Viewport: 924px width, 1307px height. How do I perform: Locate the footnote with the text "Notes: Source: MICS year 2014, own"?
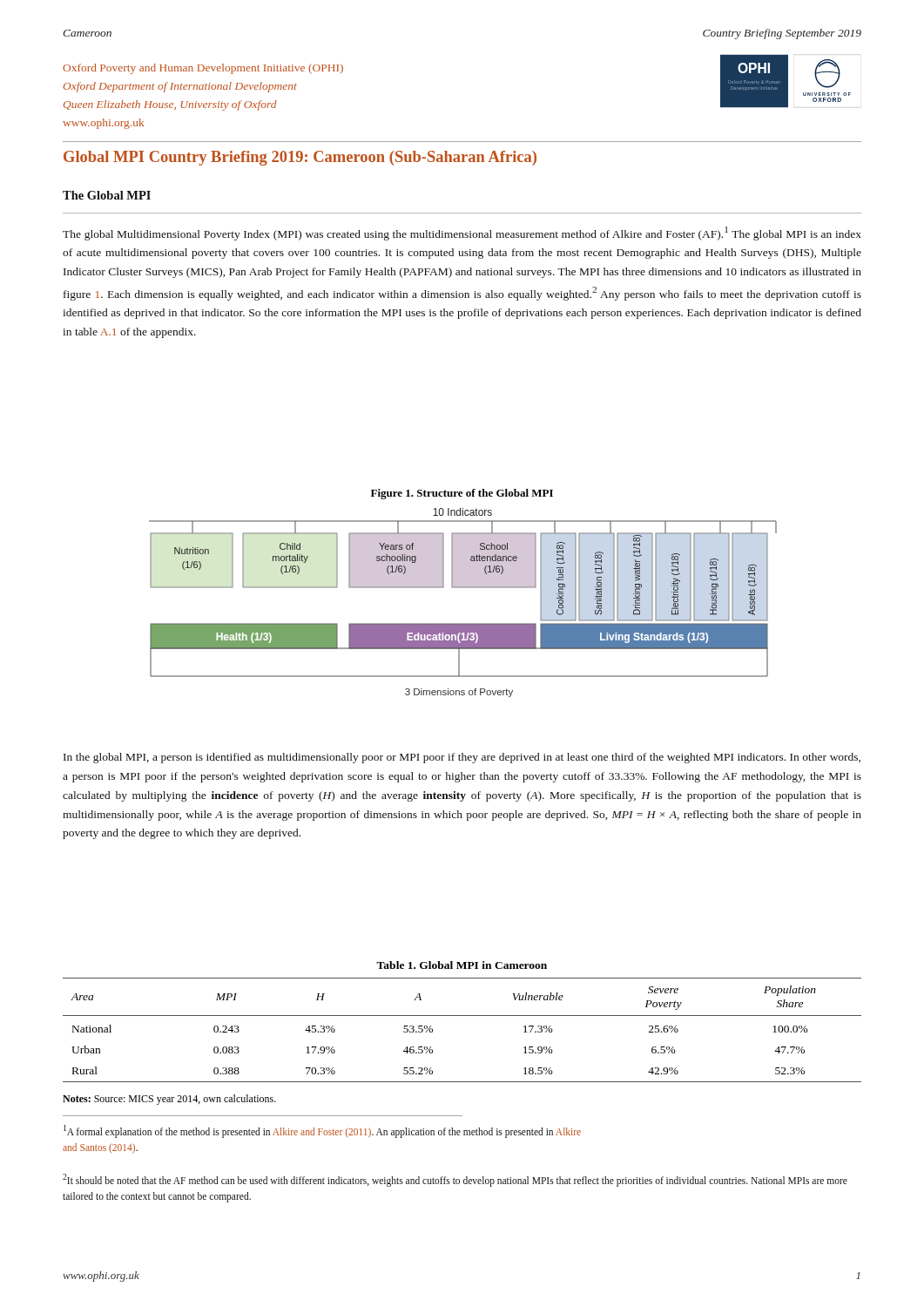(170, 1099)
